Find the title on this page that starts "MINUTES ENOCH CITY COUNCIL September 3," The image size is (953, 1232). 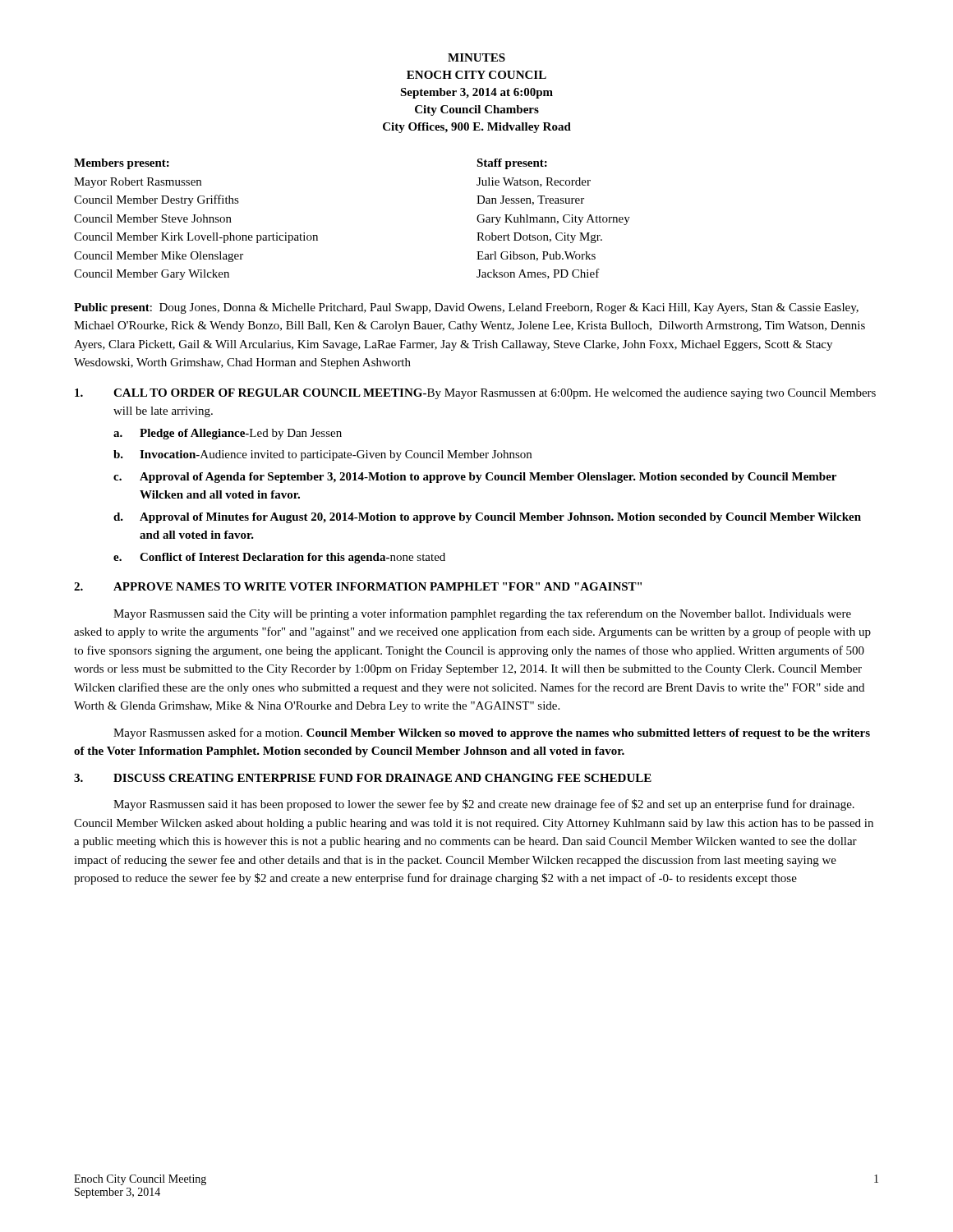point(476,92)
